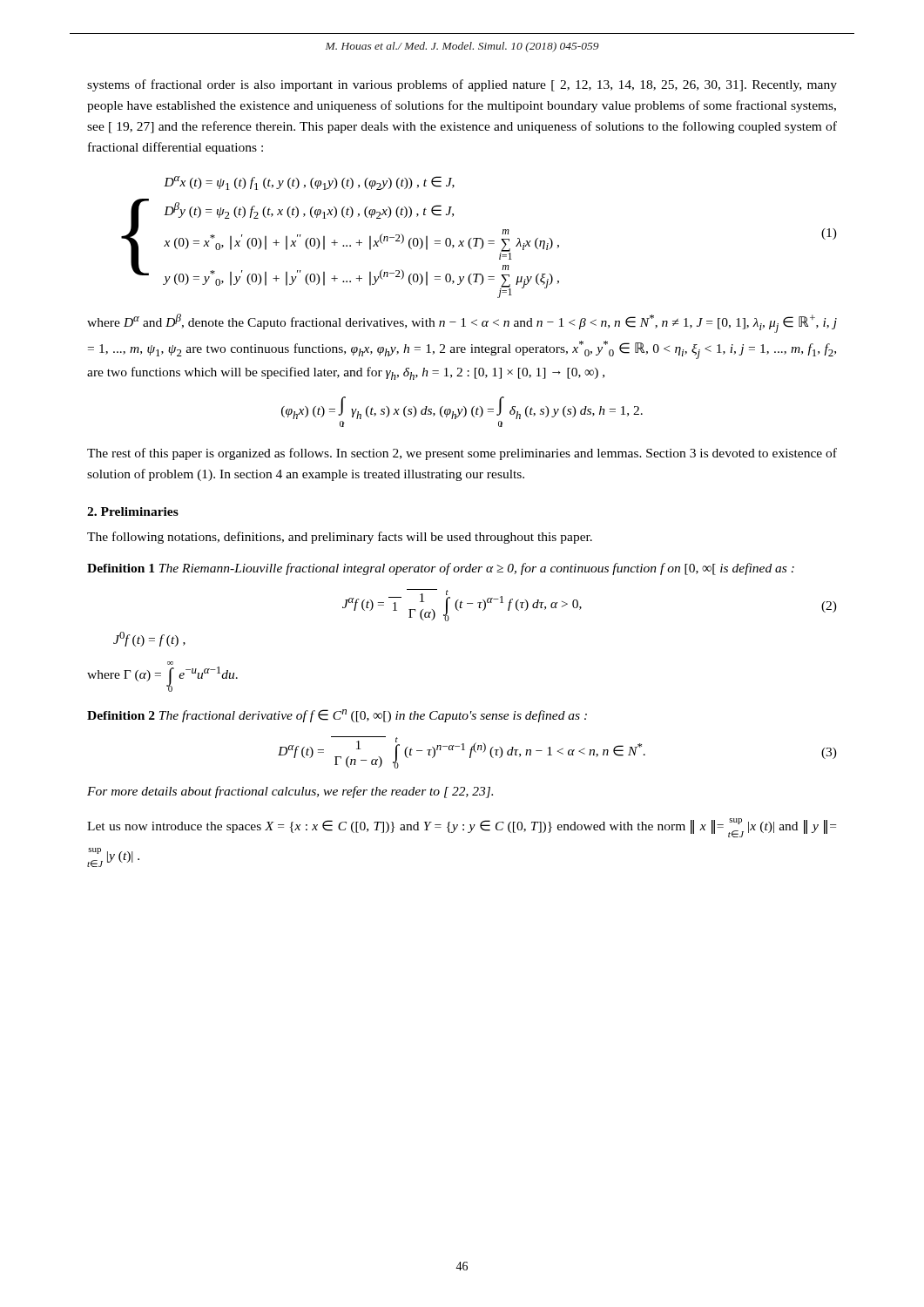Locate the block of text that opens with "systems of fractional order is also important"
Image resolution: width=924 pixels, height=1307 pixels.
coord(462,115)
